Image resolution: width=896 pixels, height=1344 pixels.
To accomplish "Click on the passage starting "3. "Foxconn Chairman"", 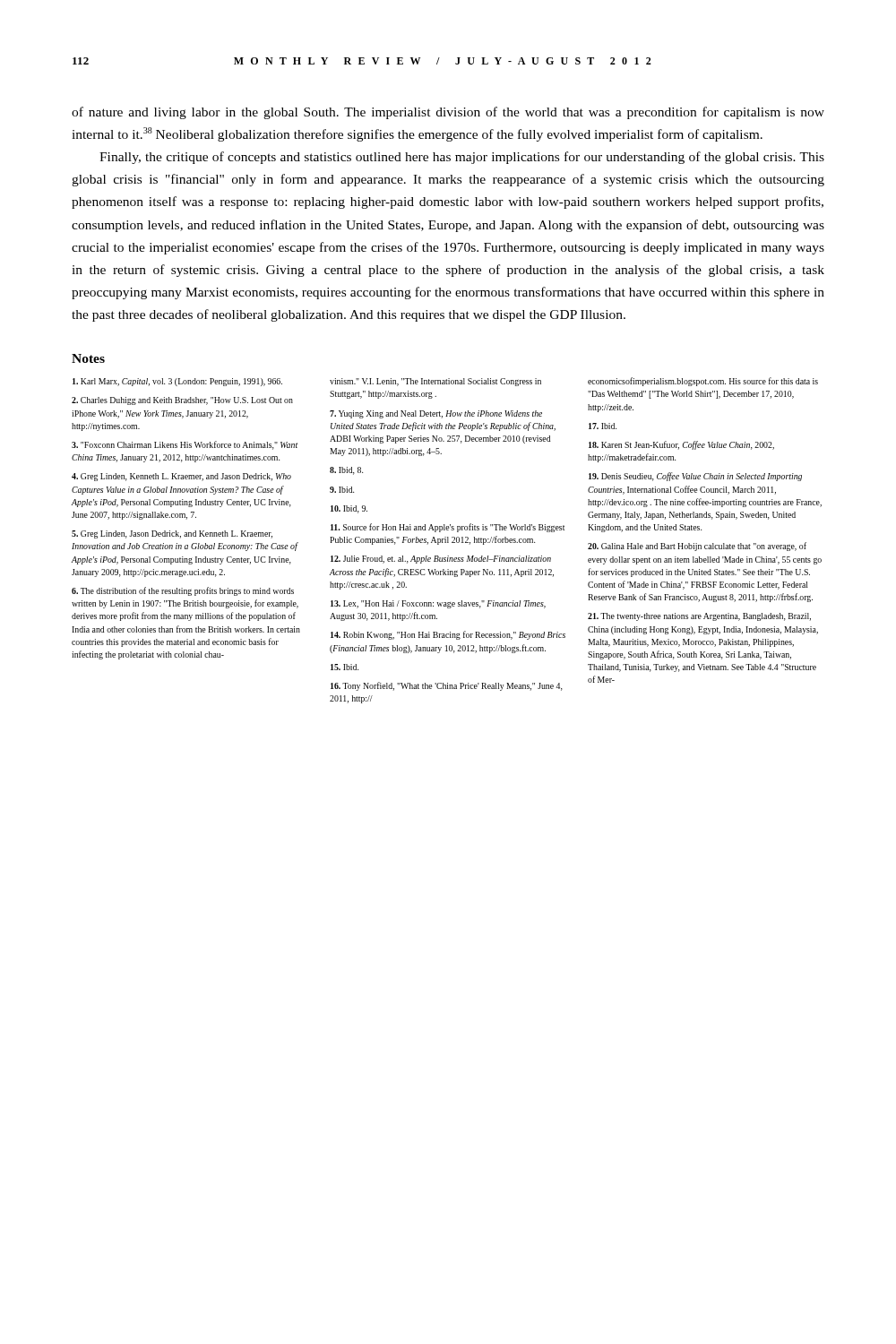I will click(185, 451).
